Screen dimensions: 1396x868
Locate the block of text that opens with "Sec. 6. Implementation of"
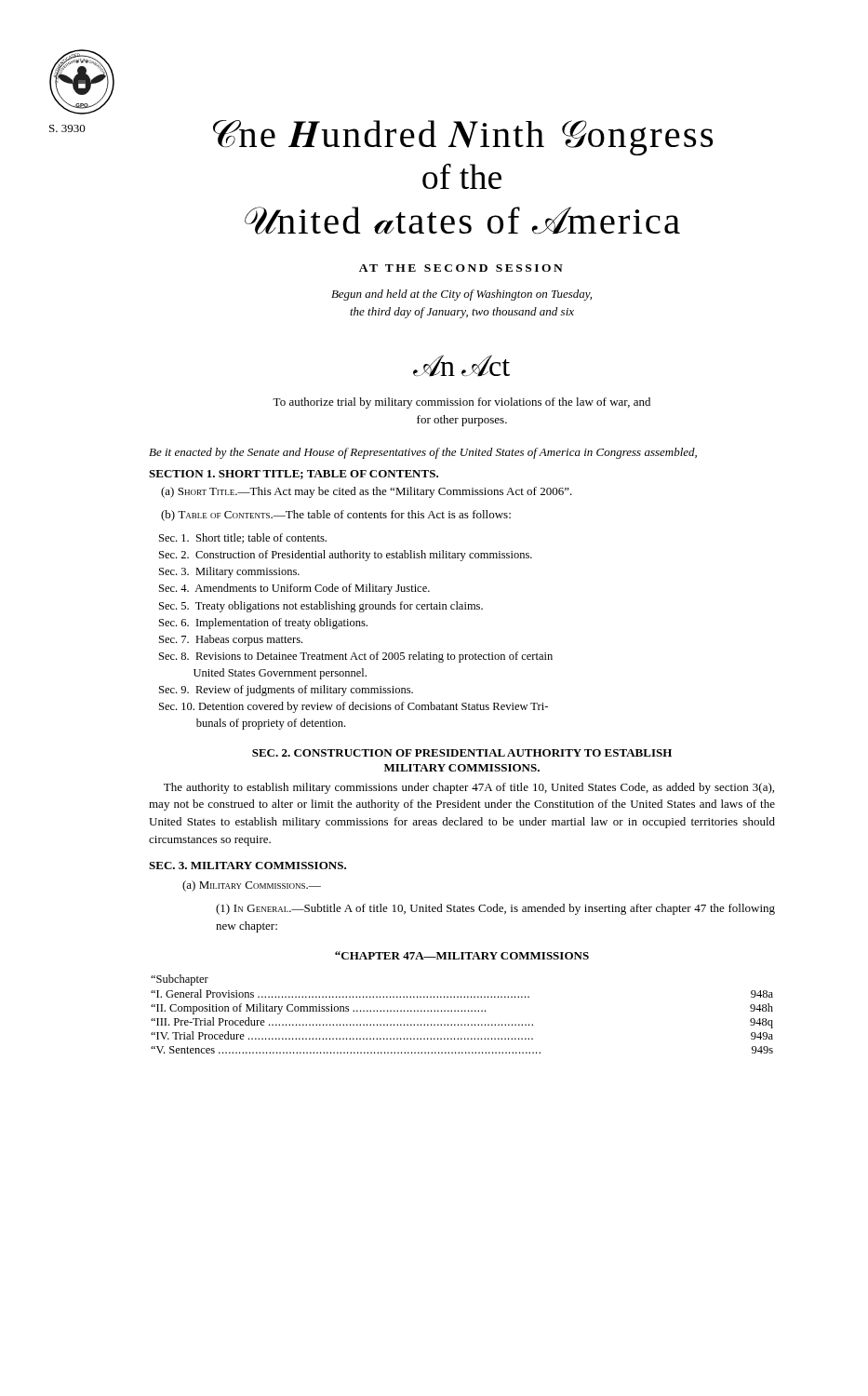[x=263, y=622]
